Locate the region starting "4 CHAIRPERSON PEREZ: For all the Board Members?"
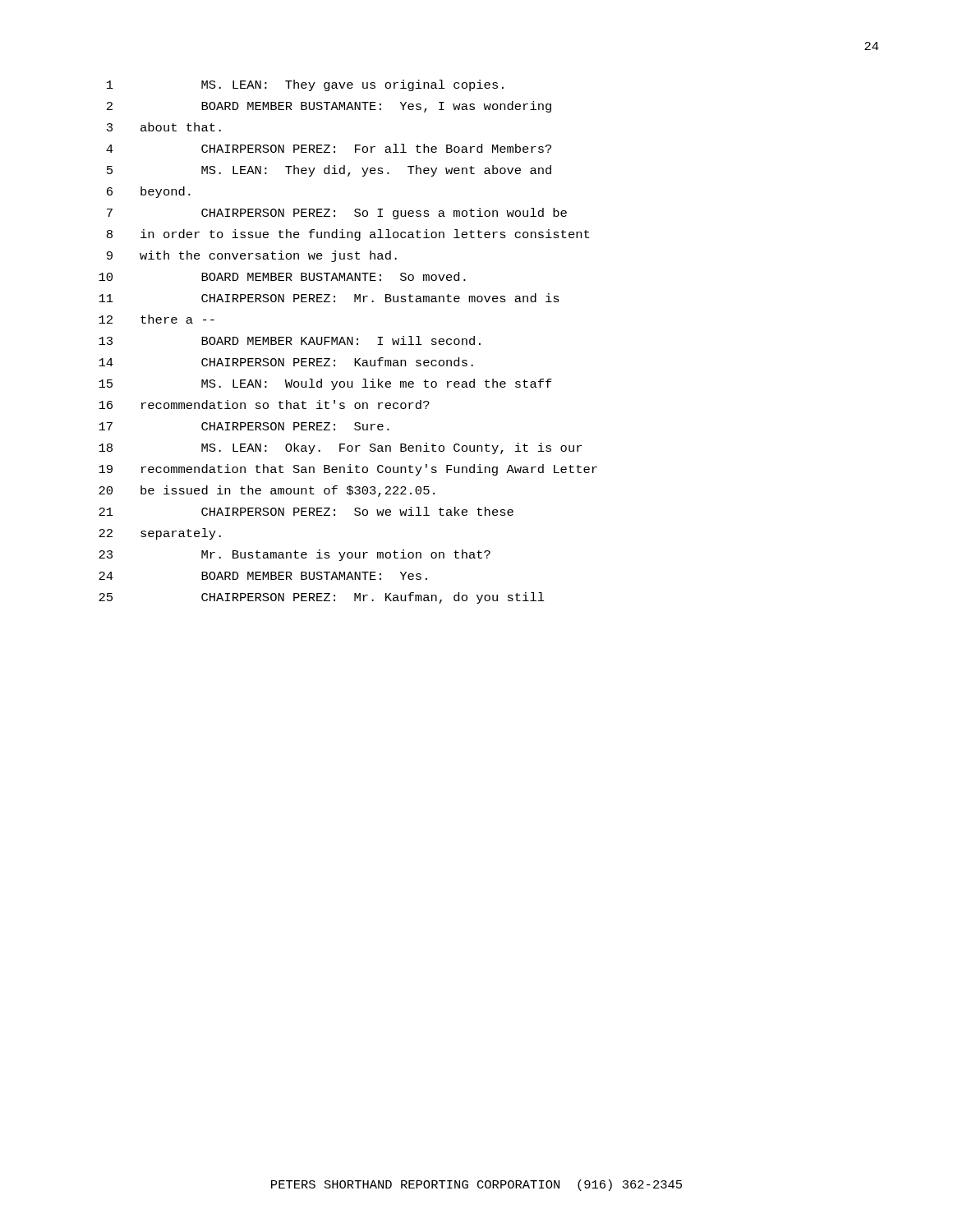This screenshot has width=953, height=1232. 476,149
